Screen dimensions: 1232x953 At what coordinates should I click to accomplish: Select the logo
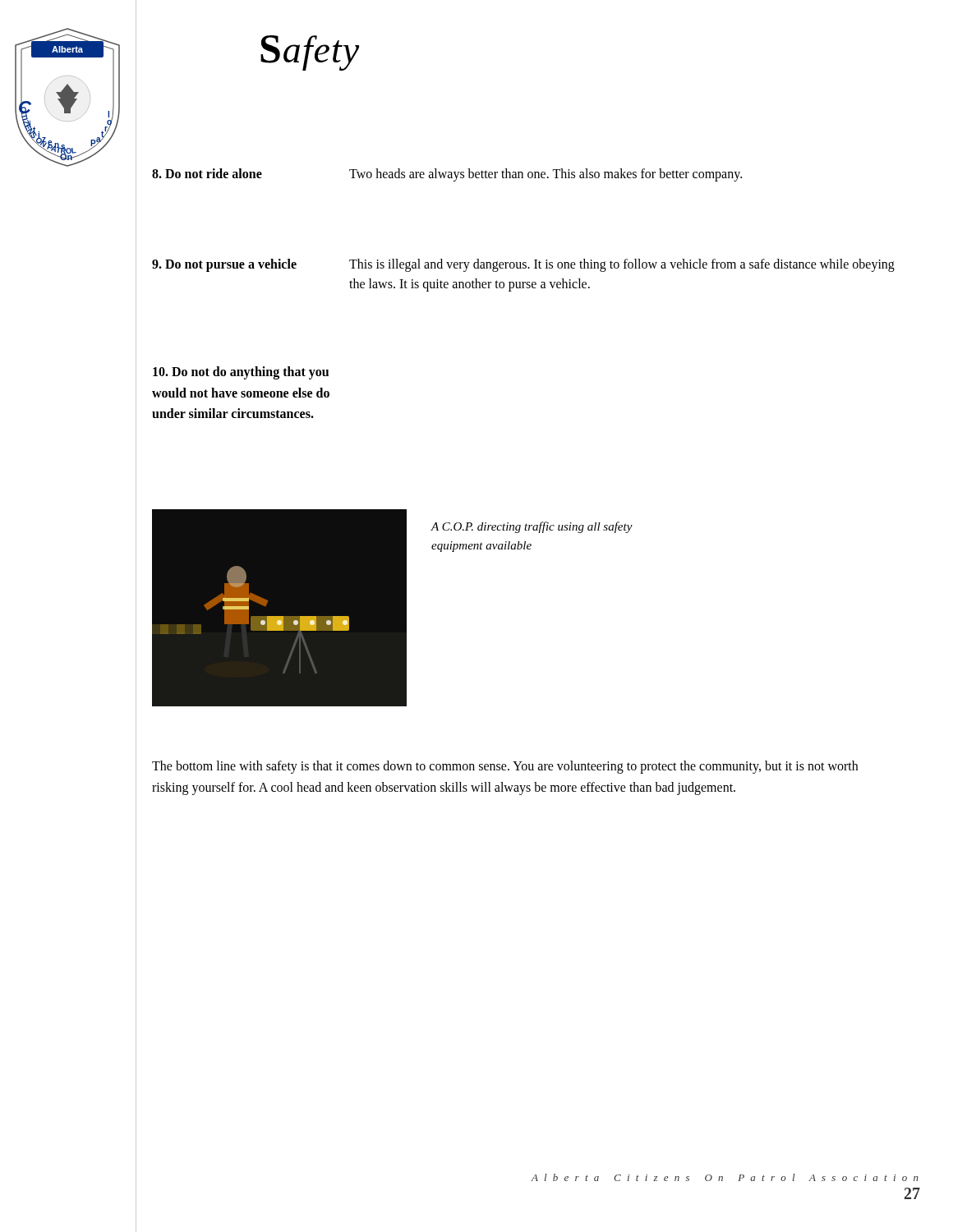pyautogui.click(x=68, y=98)
